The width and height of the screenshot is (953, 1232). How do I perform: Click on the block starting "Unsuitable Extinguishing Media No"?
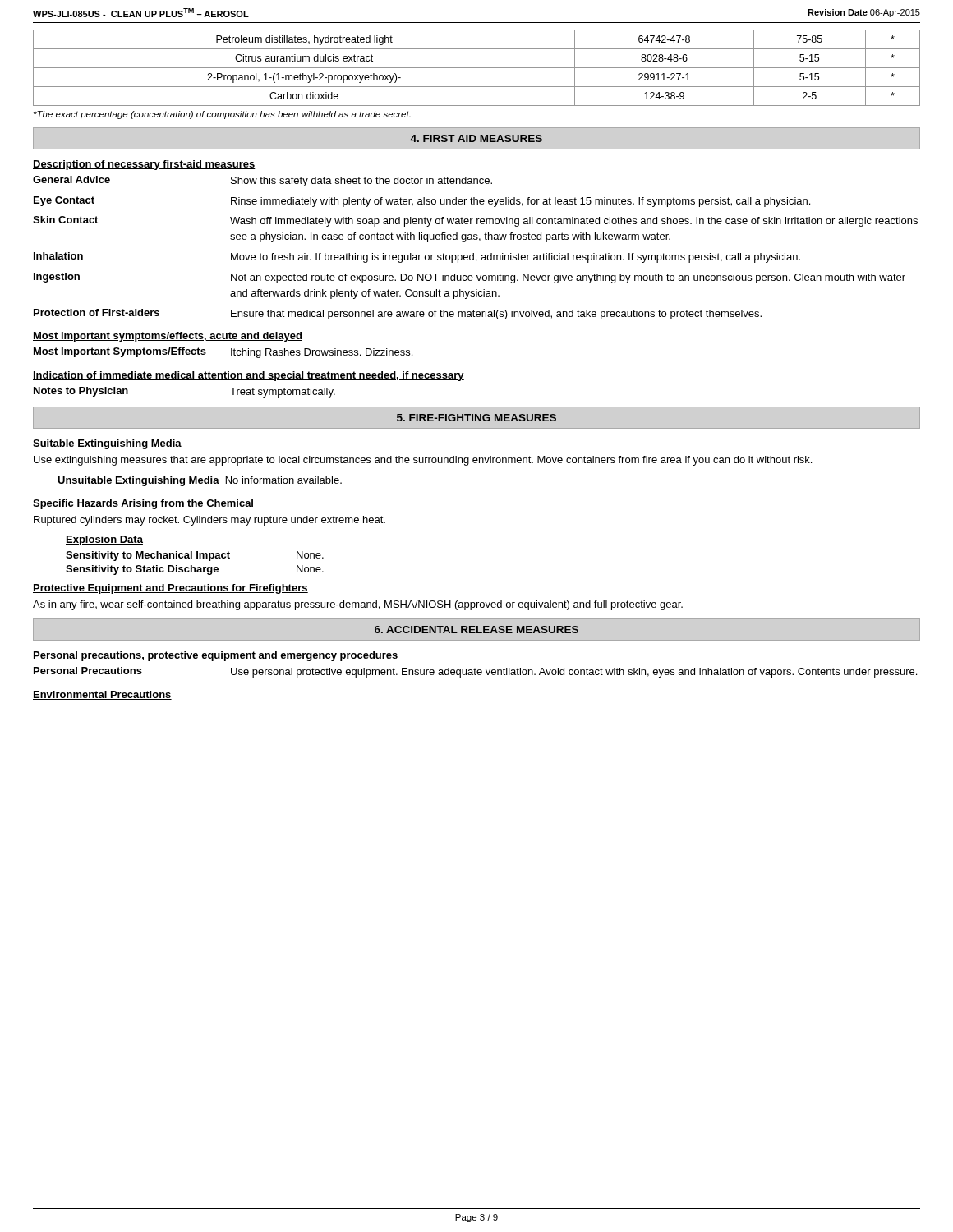[x=200, y=480]
